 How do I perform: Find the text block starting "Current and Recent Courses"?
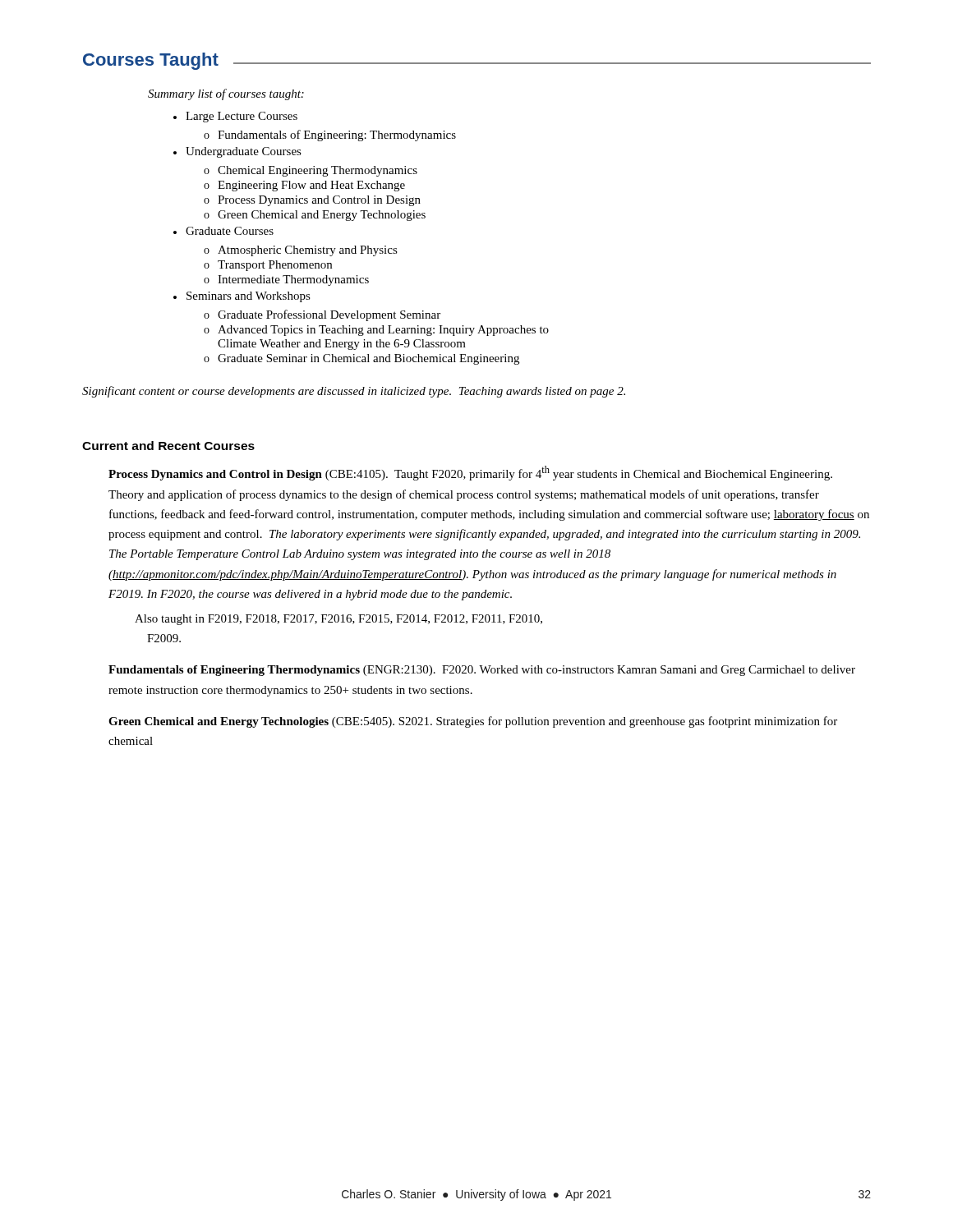(x=168, y=446)
